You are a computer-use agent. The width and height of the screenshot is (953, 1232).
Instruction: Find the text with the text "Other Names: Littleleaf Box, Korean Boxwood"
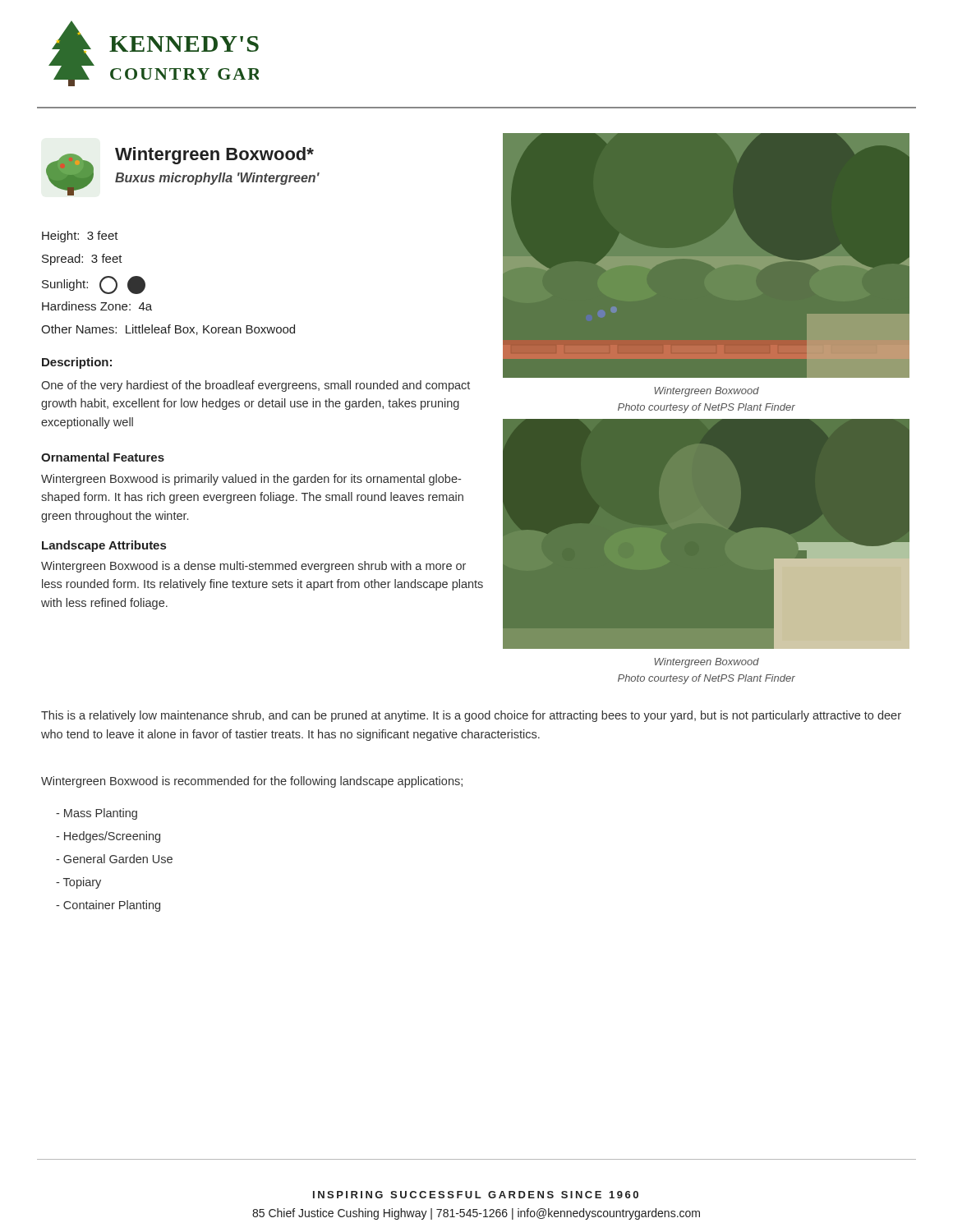pos(168,329)
